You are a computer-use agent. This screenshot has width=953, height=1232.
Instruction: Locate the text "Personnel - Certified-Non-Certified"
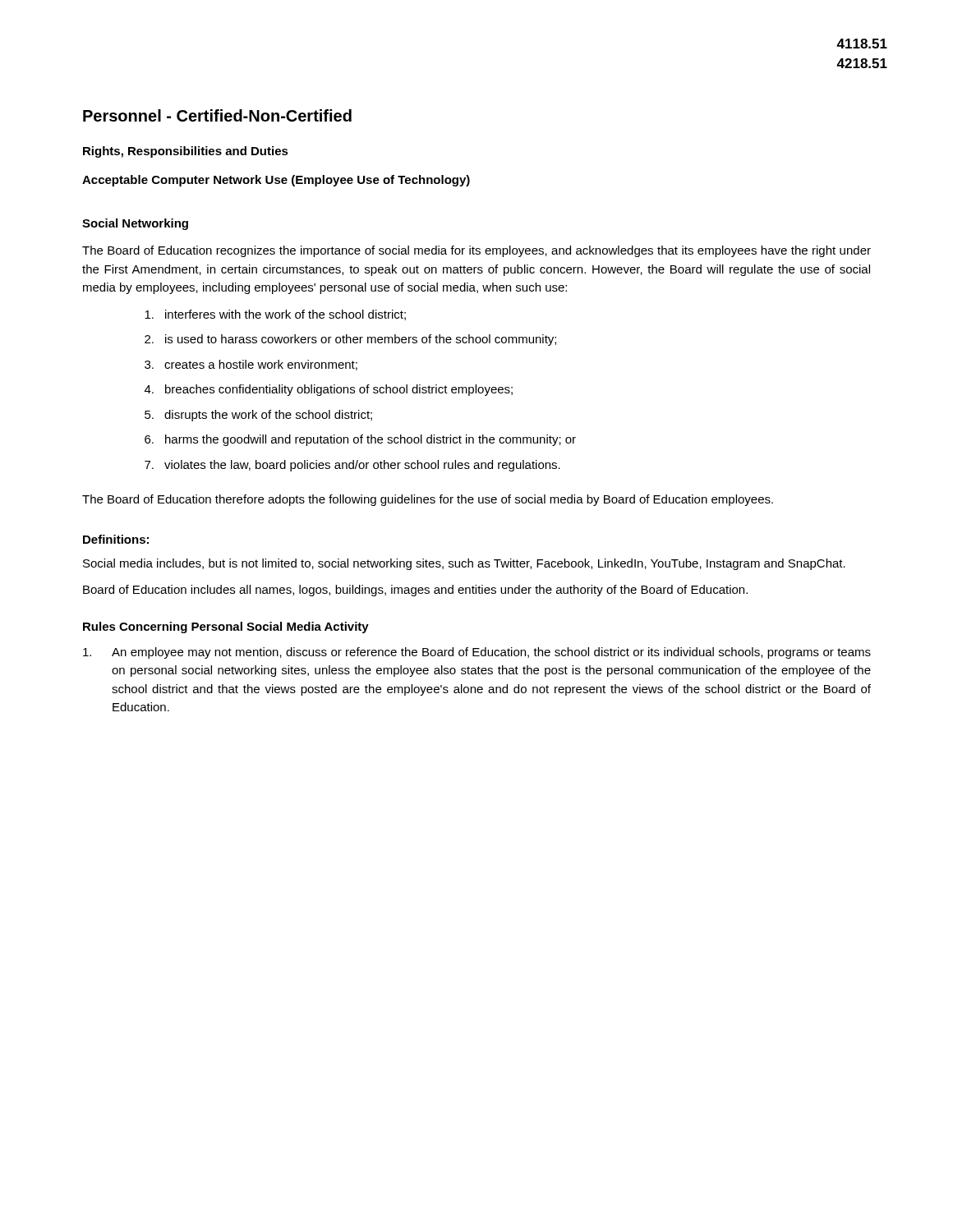(x=217, y=115)
